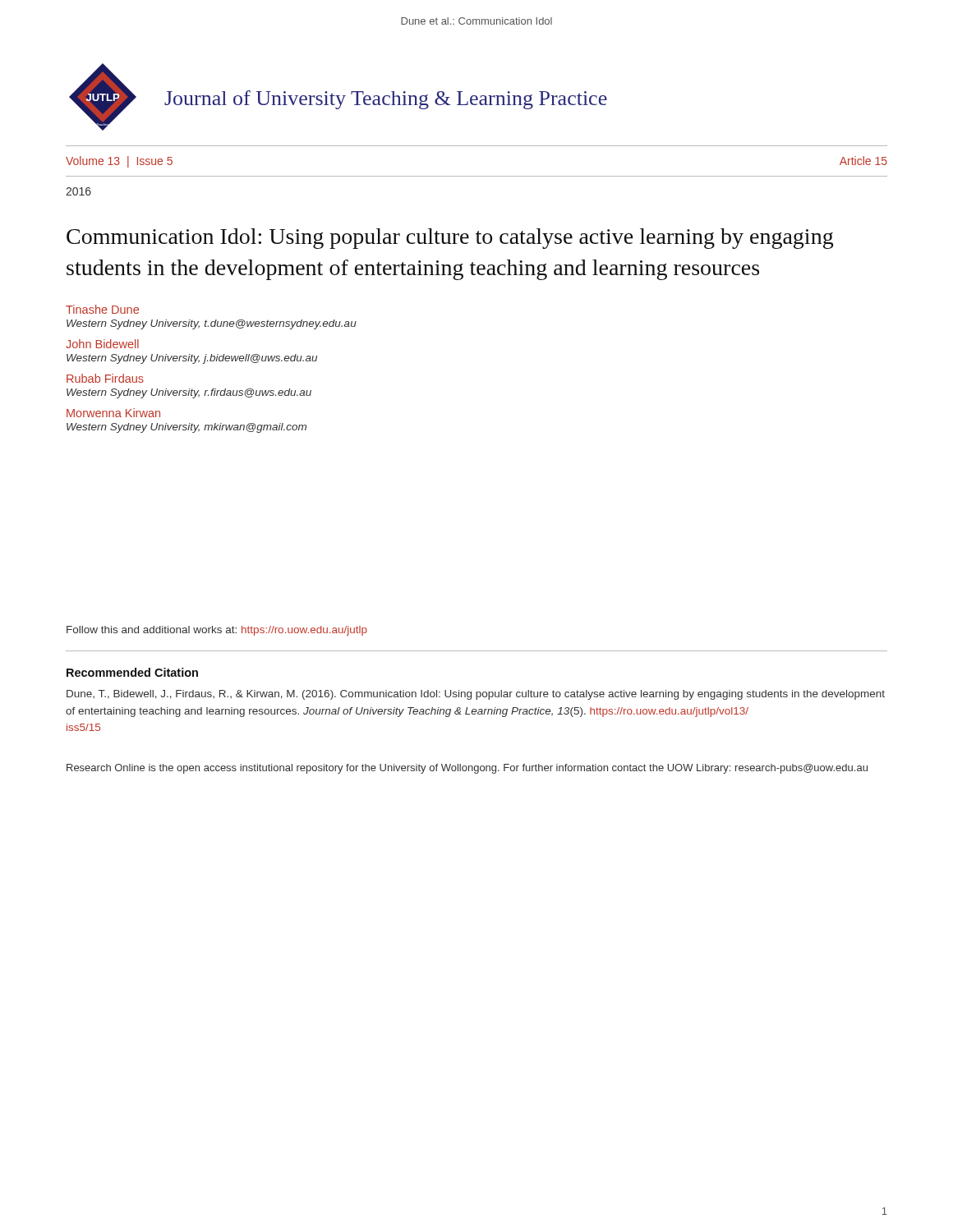Where is the passage that starts "Dune, T., Bidewell, J.,"?

pyautogui.click(x=475, y=710)
